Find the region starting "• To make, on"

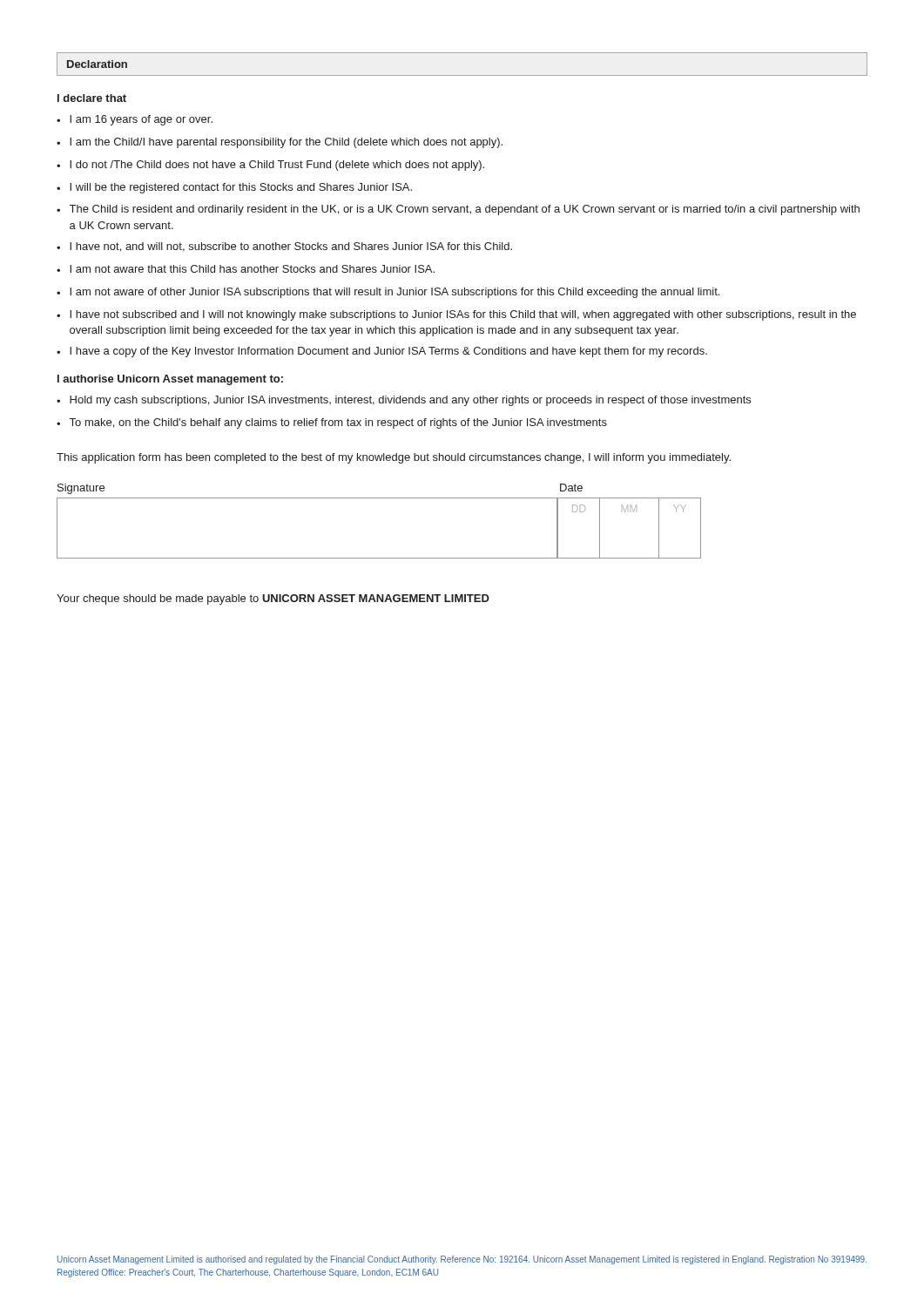click(332, 424)
